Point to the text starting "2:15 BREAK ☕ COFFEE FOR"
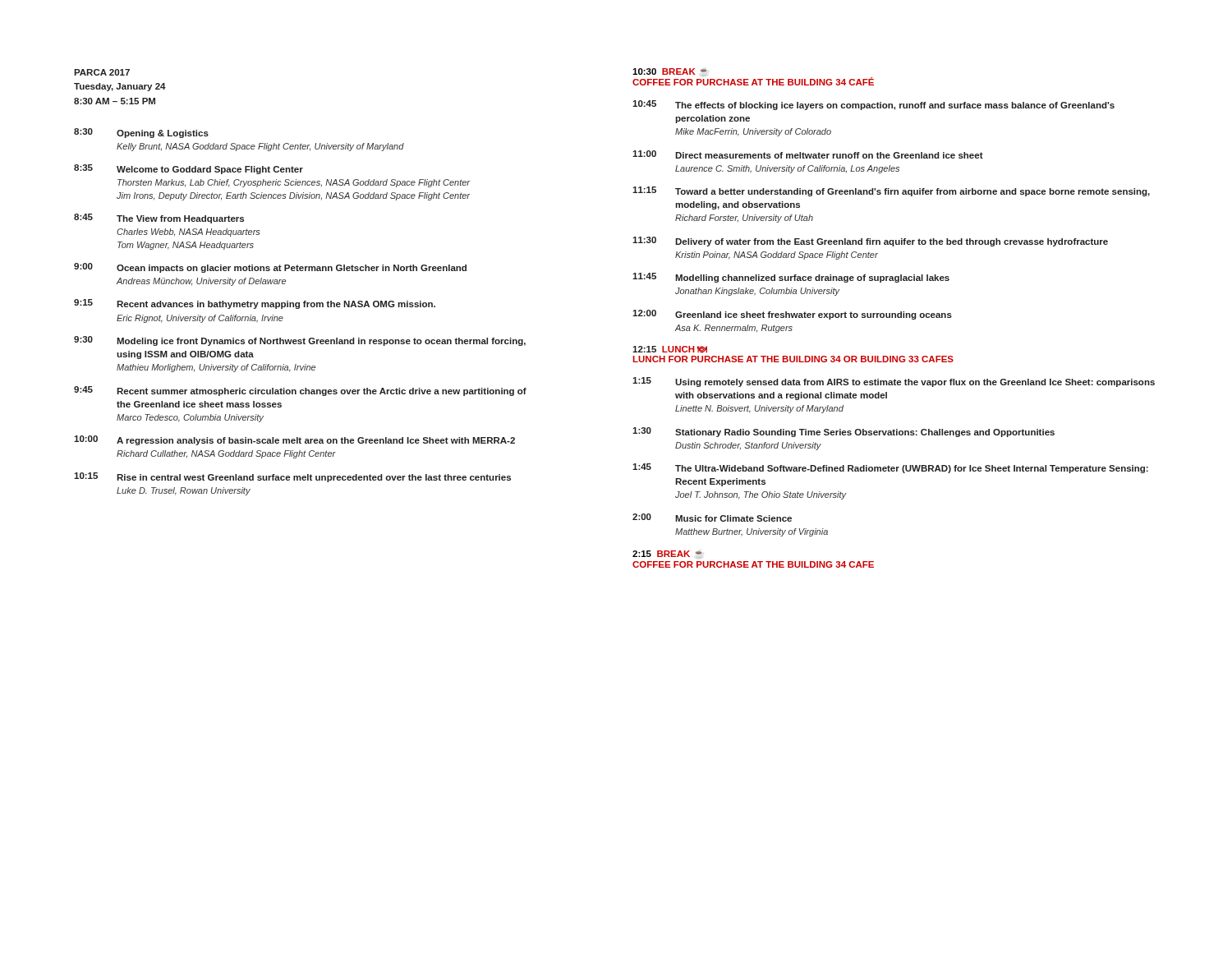 (x=667, y=554)
